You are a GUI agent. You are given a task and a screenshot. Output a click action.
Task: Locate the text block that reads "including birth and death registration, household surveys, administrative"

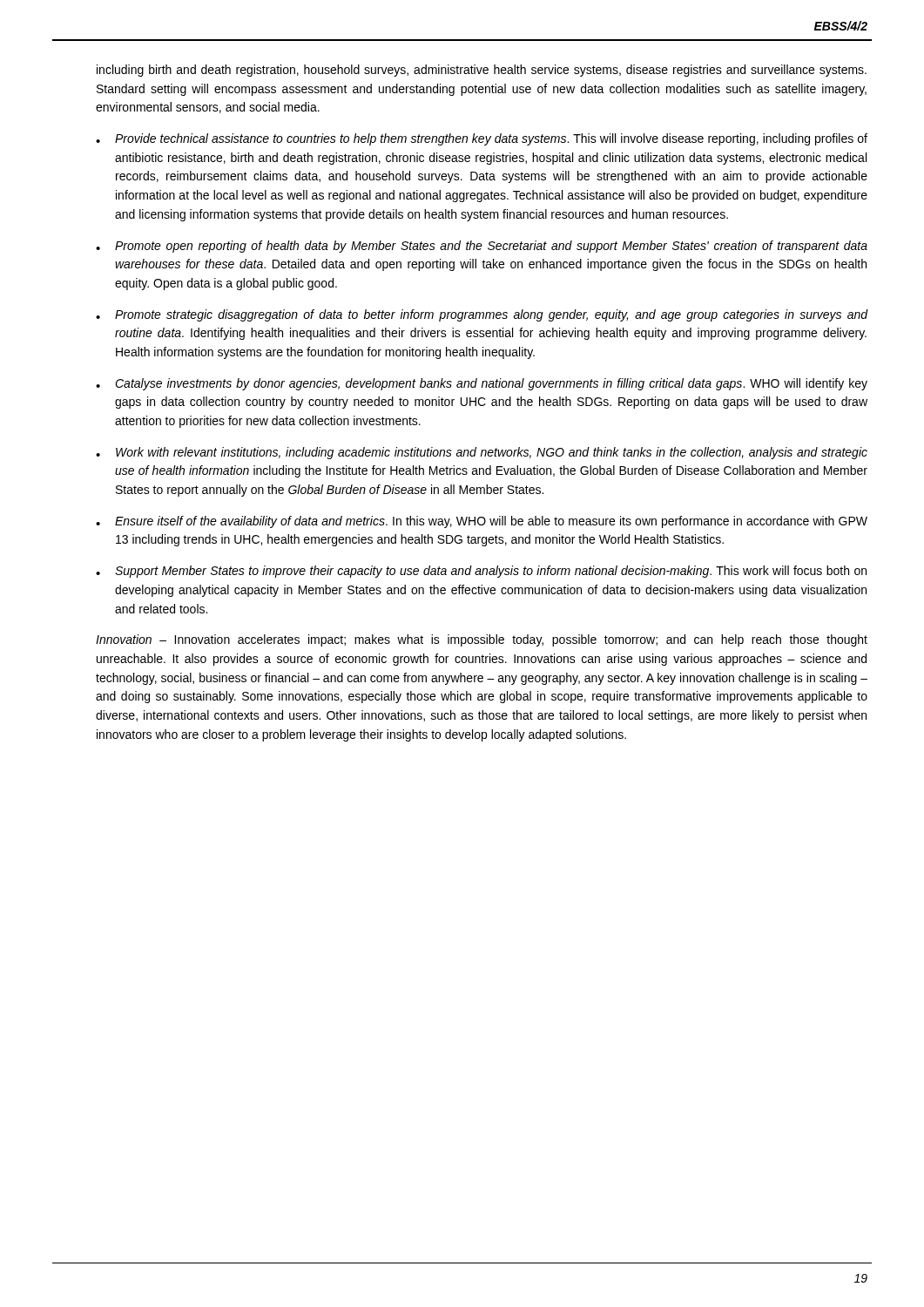point(482,89)
